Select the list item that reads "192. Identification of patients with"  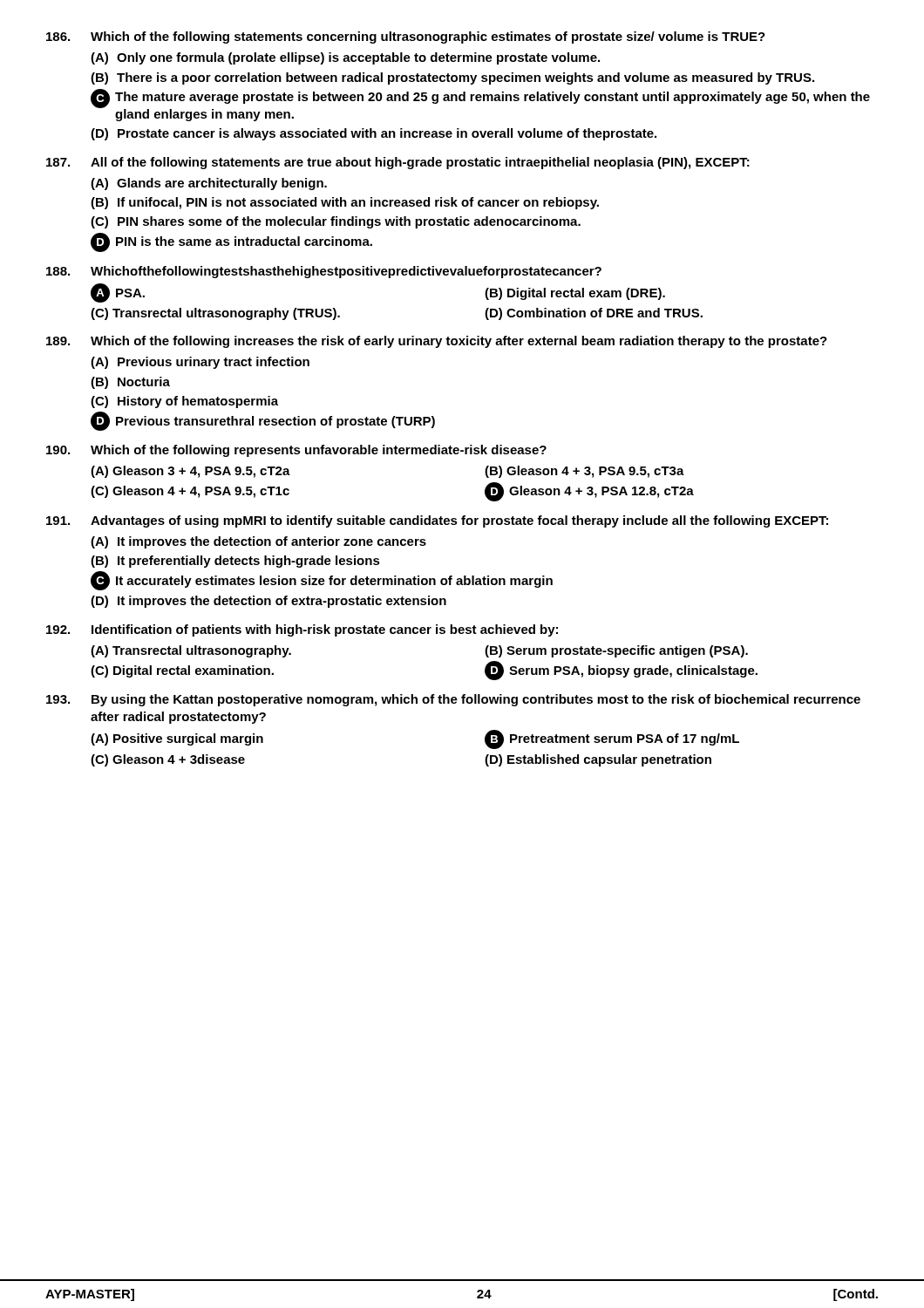pyautogui.click(x=302, y=630)
